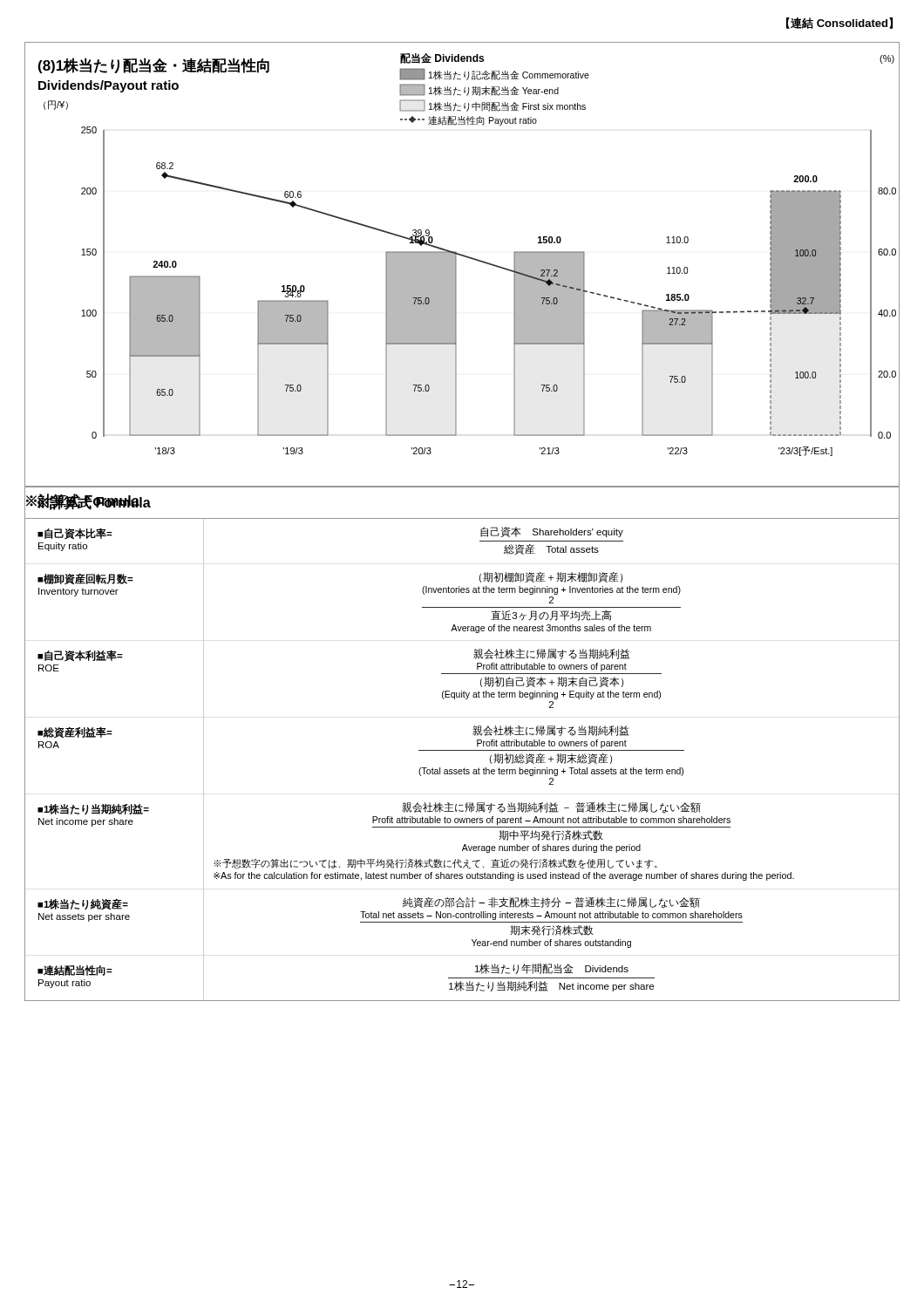Locate the table with the text "■自己資本比率= Equity ratio"
Viewport: 924px width, 1308px height.
462,744
